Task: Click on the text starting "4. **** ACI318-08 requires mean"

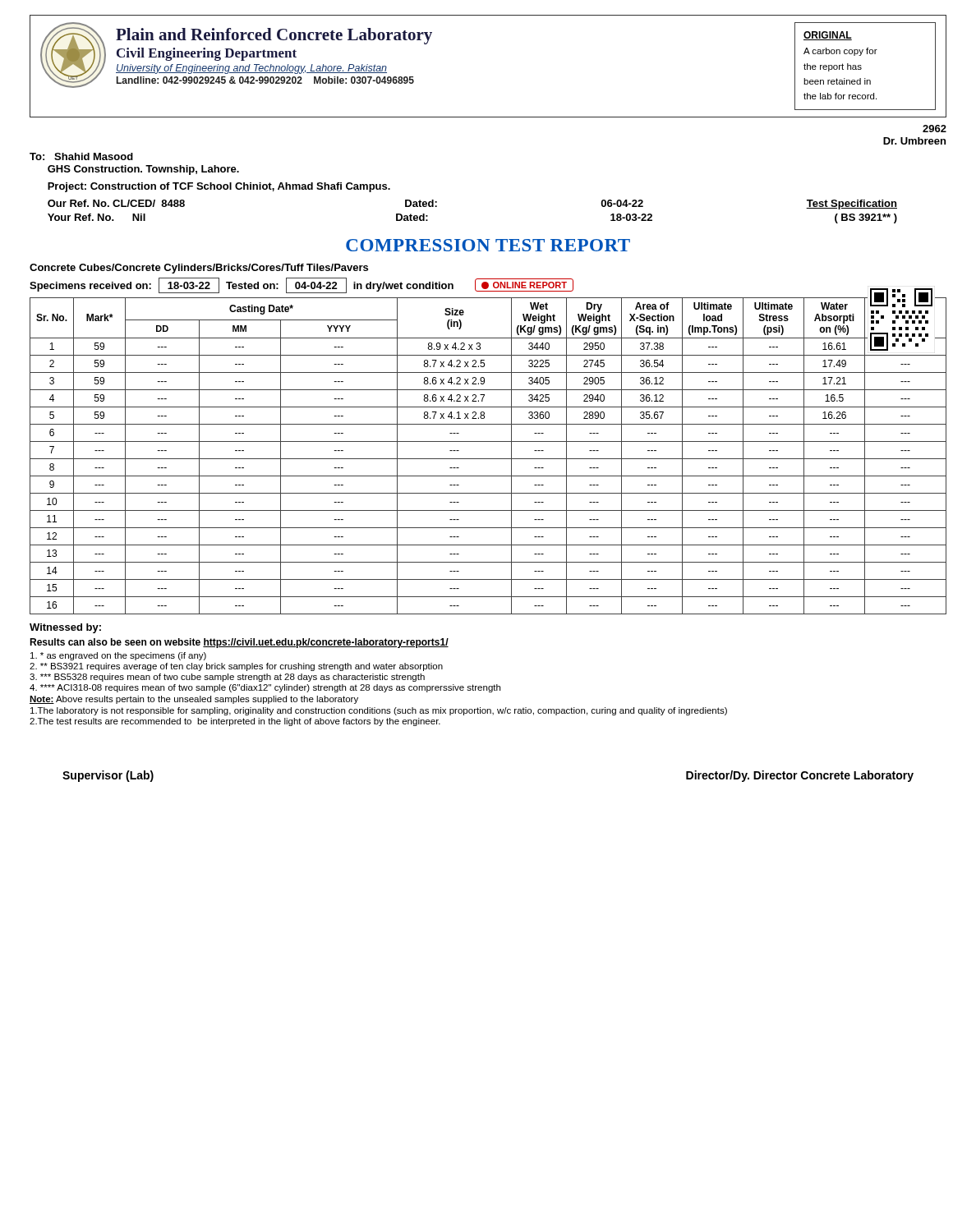Action: click(x=265, y=687)
